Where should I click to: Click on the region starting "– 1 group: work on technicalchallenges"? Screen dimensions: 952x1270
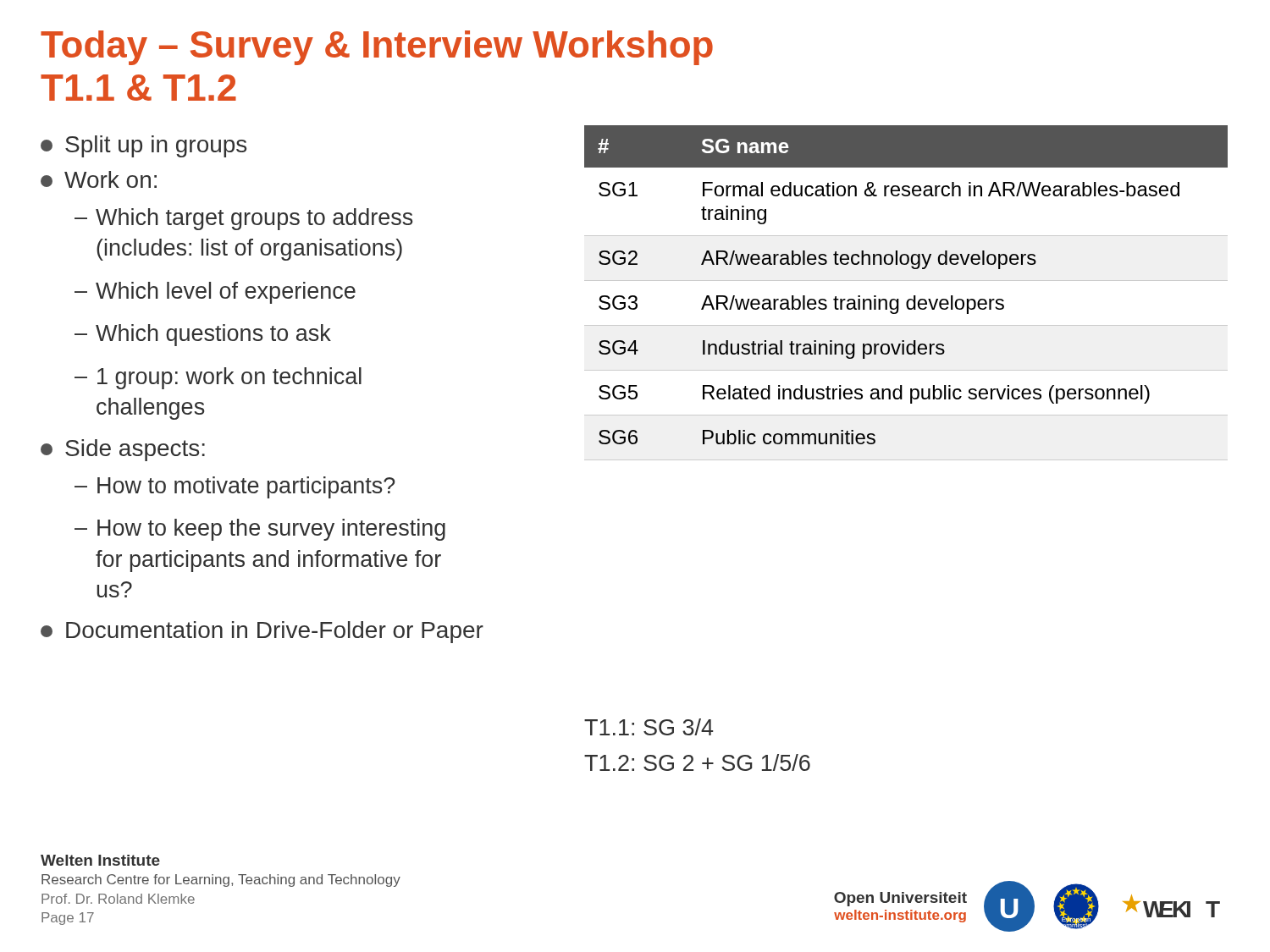(320, 392)
